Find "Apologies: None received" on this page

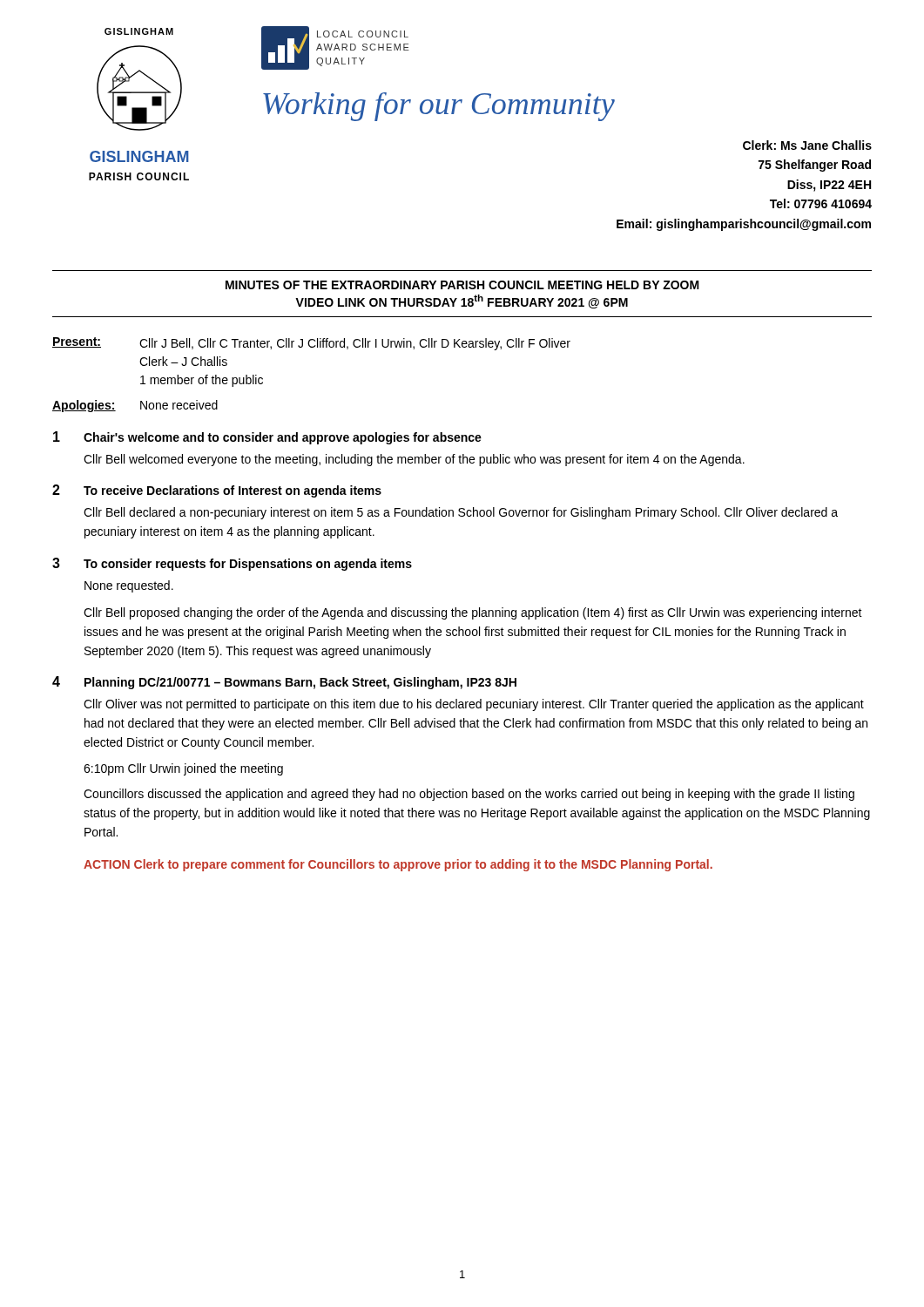click(x=135, y=405)
